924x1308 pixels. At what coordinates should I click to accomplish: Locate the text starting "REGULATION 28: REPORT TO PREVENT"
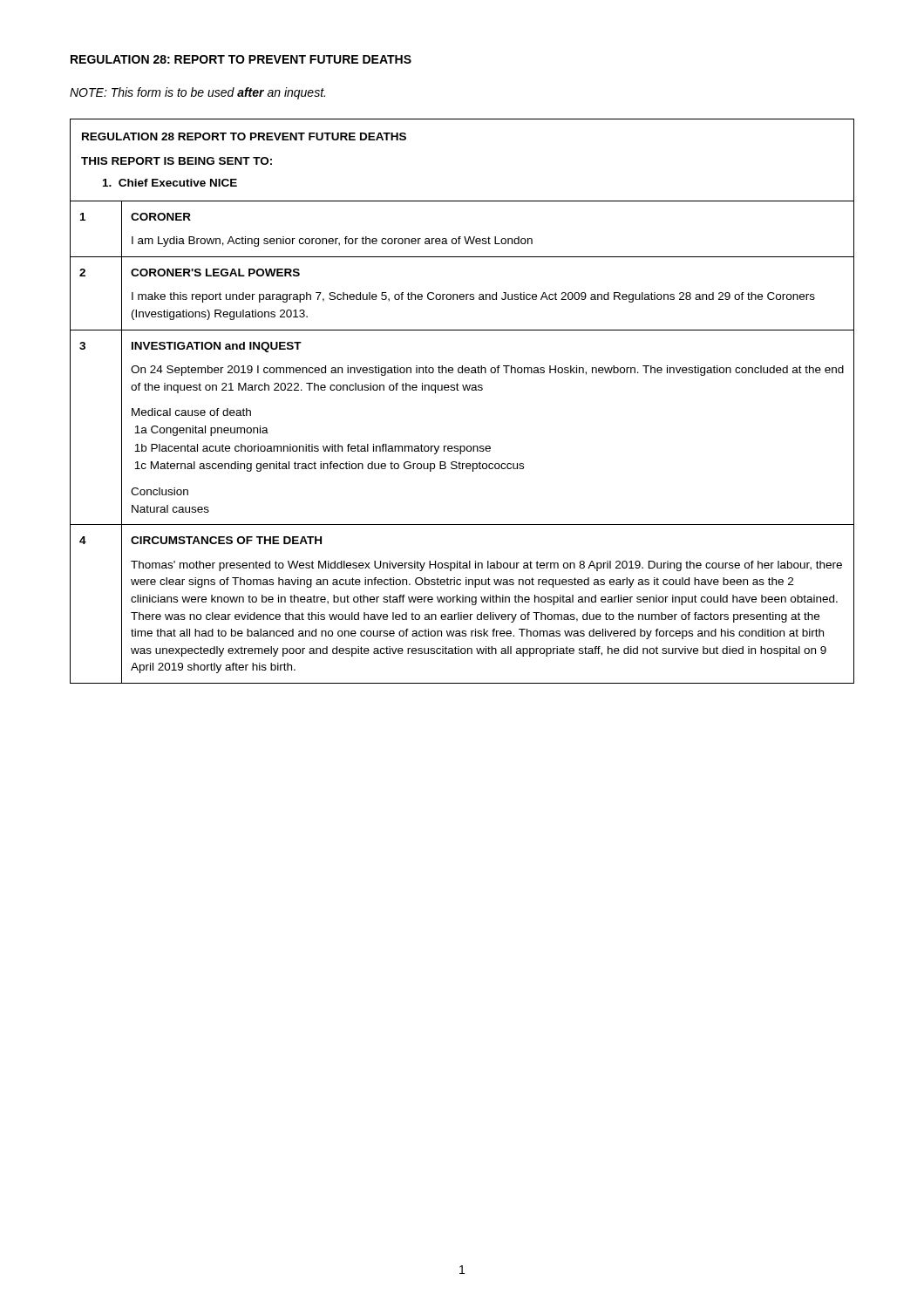[241, 59]
